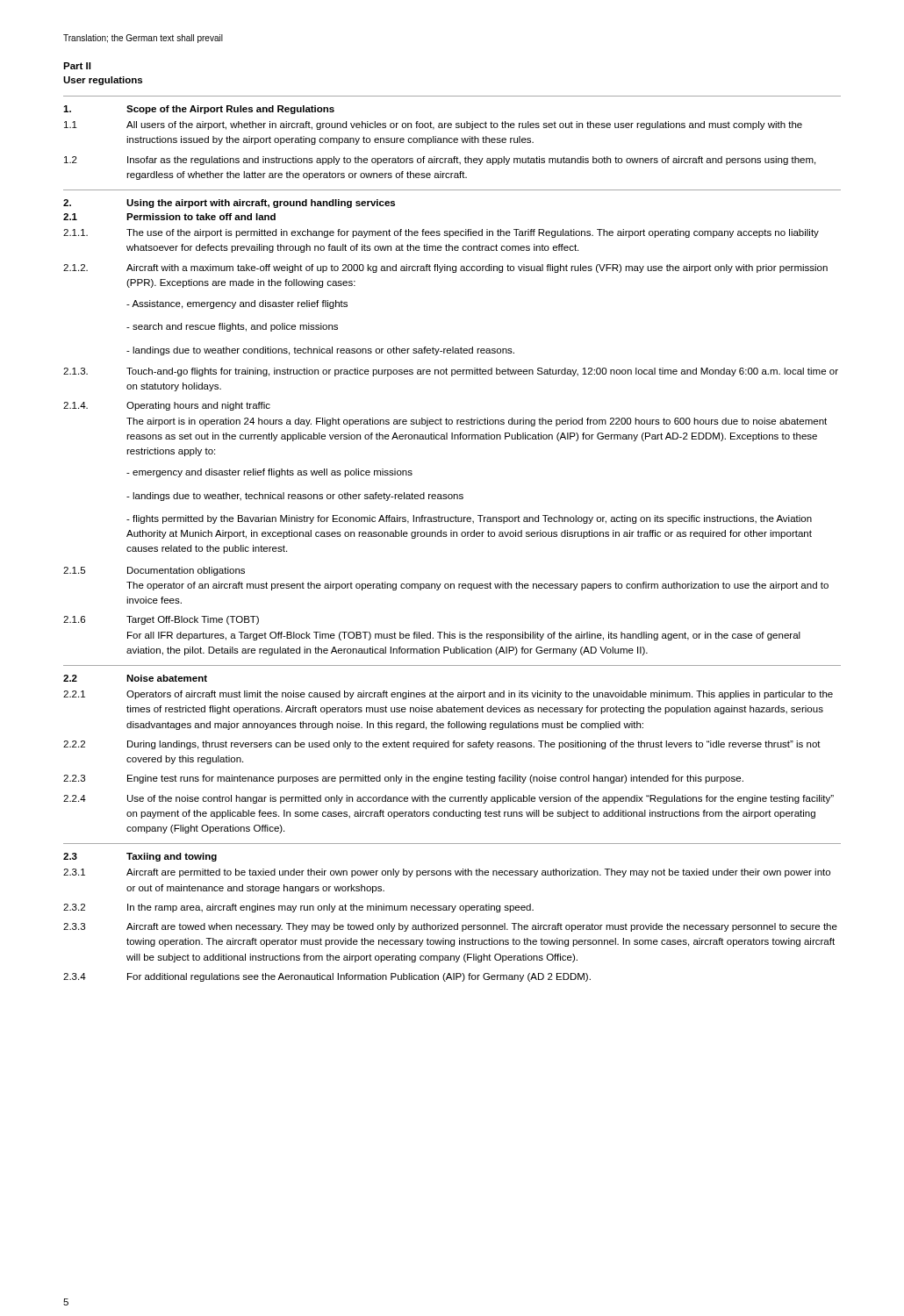Select the text block that reads "2.1 Operators of aircraft must"
The image size is (904, 1316).
[452, 710]
